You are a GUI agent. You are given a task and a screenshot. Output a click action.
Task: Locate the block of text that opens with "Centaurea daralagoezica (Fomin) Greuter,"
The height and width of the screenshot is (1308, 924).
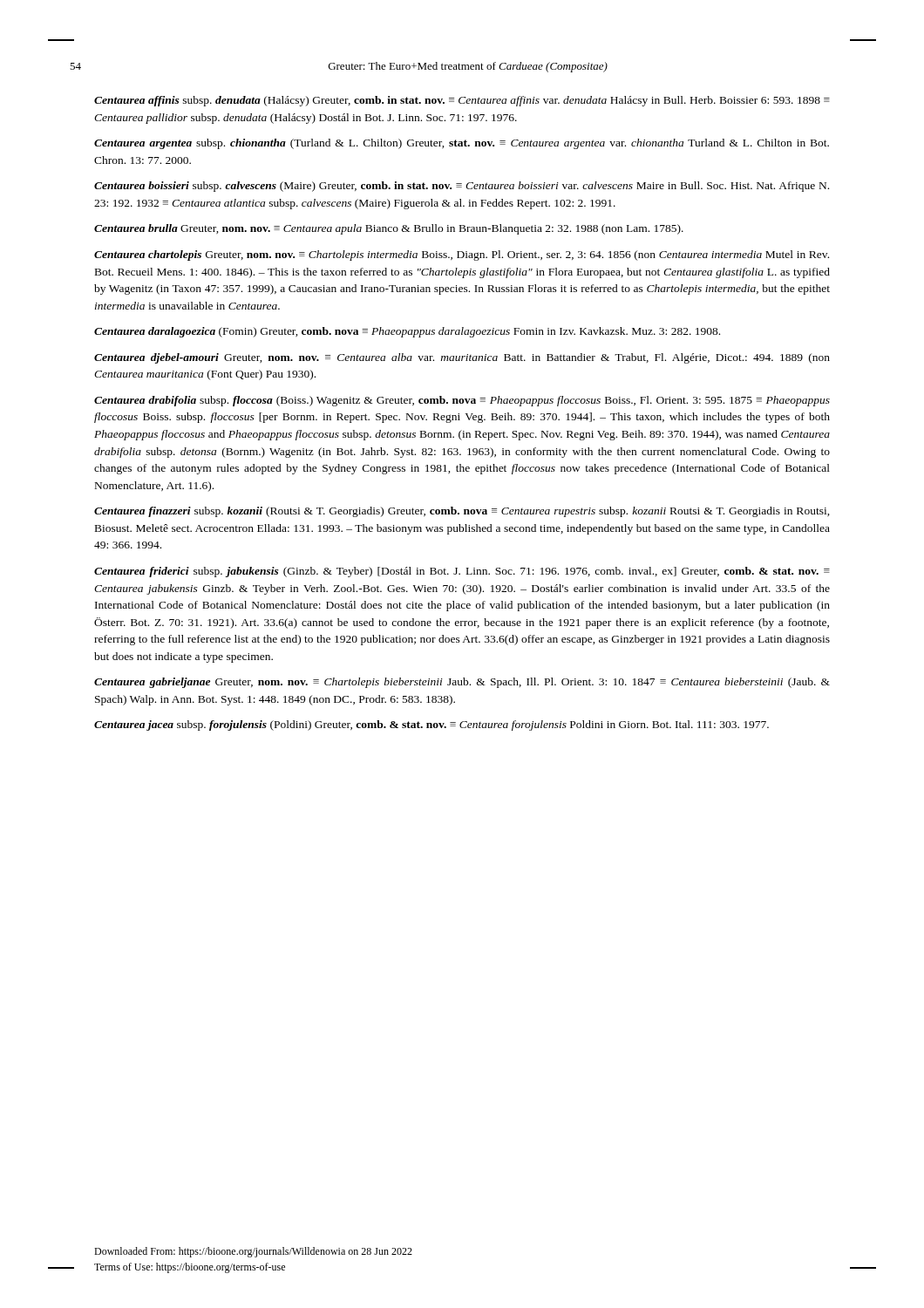[x=462, y=331]
